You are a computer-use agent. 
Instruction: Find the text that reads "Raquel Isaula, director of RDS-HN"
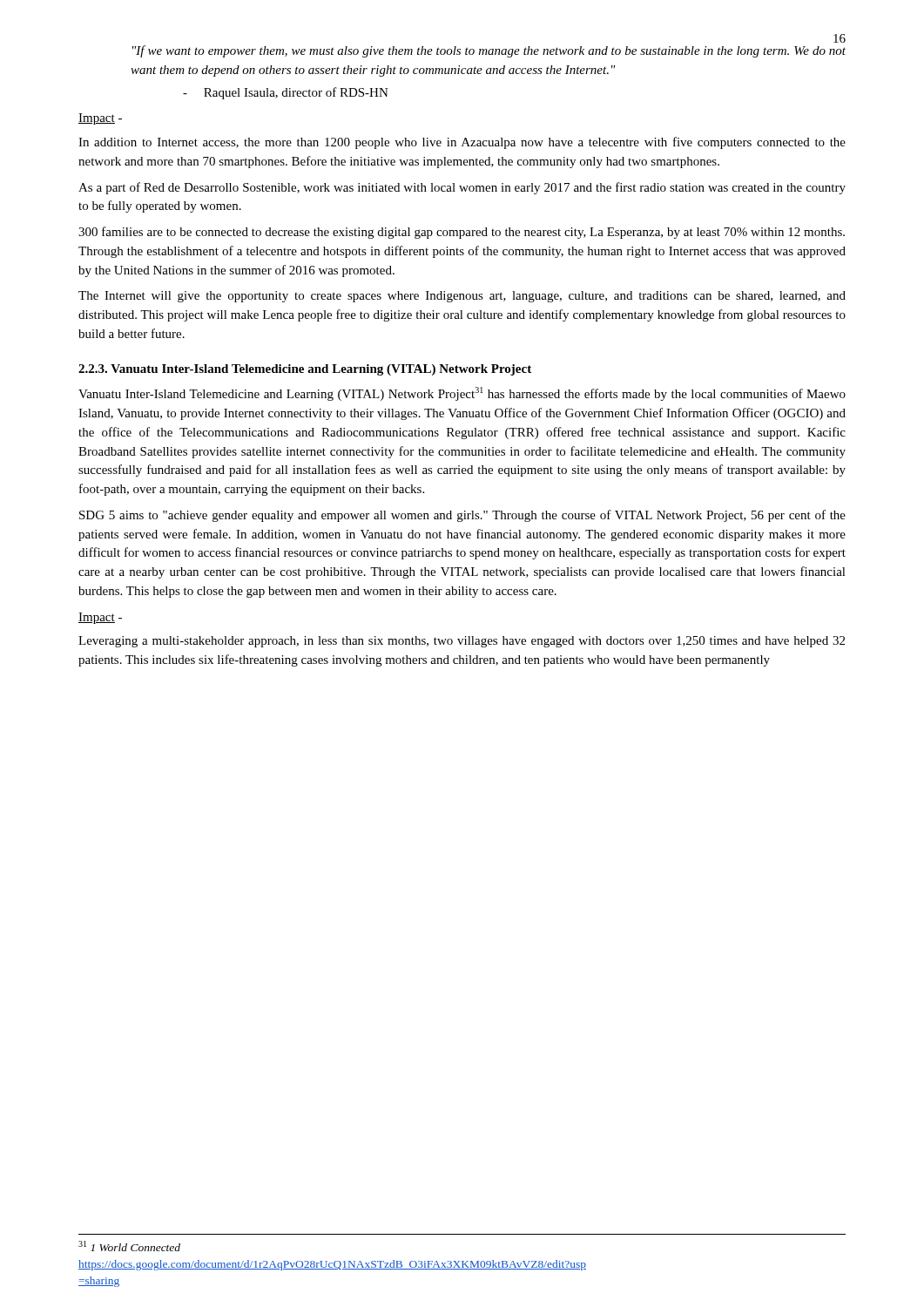point(286,92)
